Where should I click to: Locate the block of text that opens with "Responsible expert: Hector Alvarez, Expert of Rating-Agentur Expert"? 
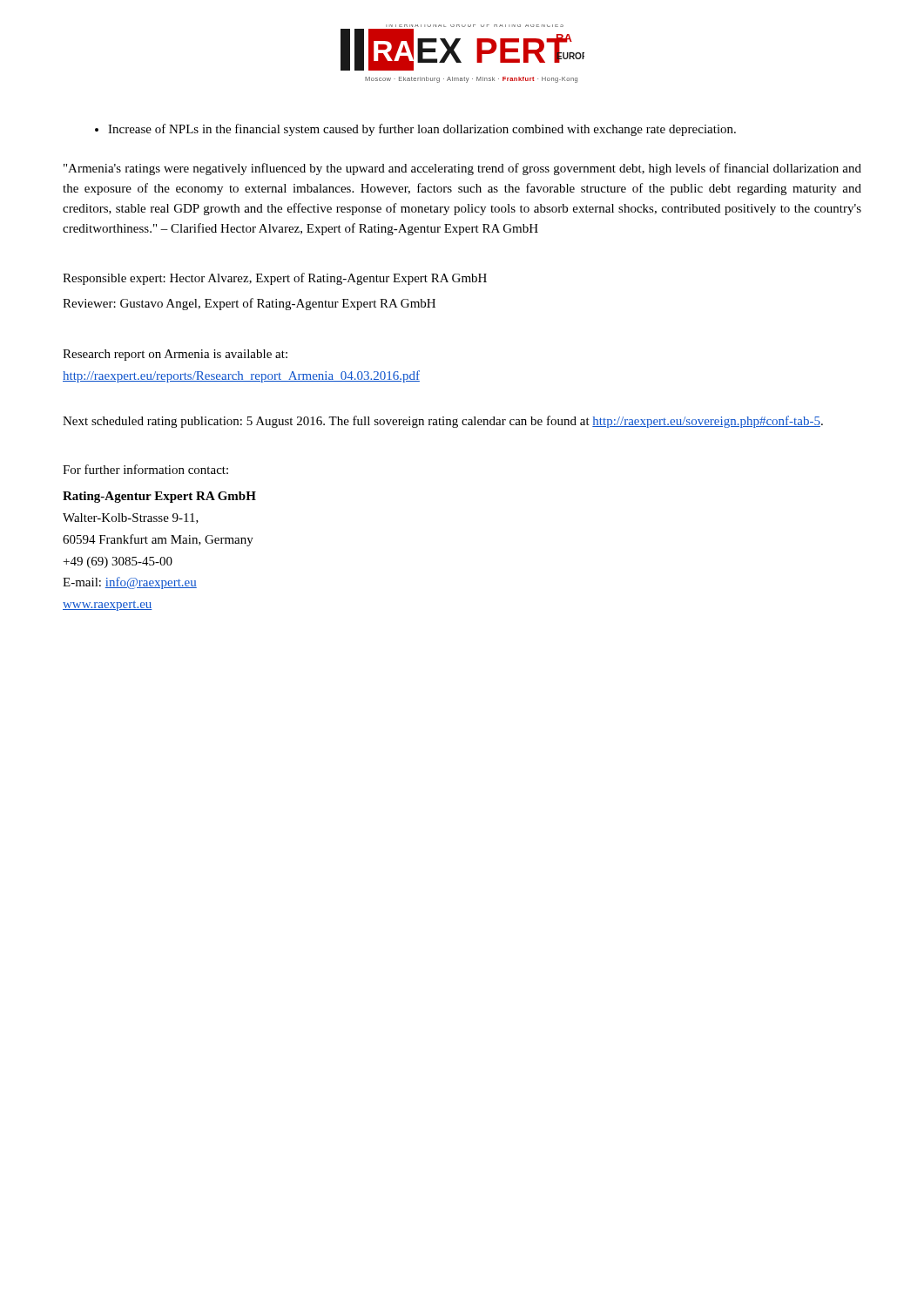point(275,278)
